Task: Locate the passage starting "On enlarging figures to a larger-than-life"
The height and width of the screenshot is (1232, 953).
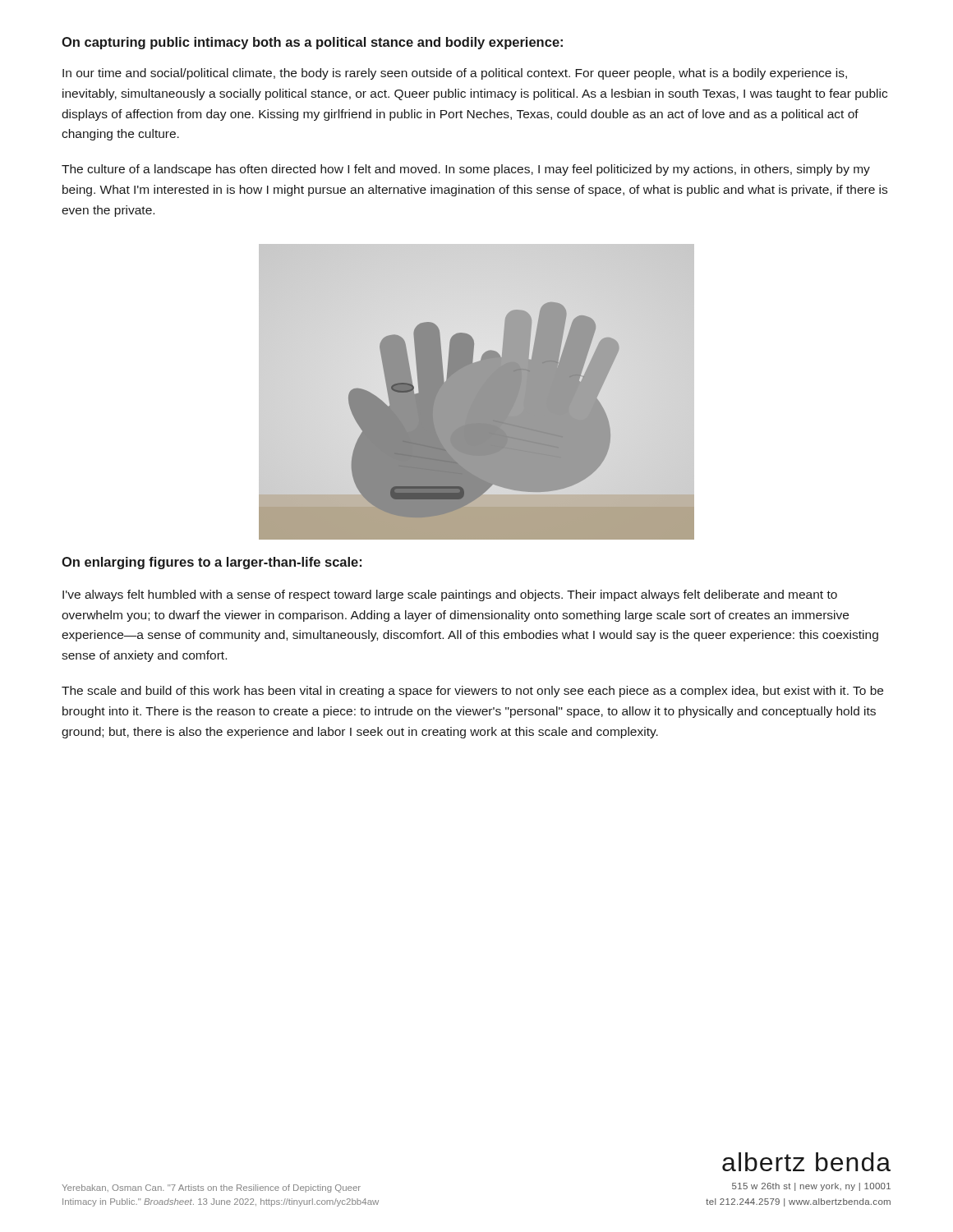Action: 212,562
